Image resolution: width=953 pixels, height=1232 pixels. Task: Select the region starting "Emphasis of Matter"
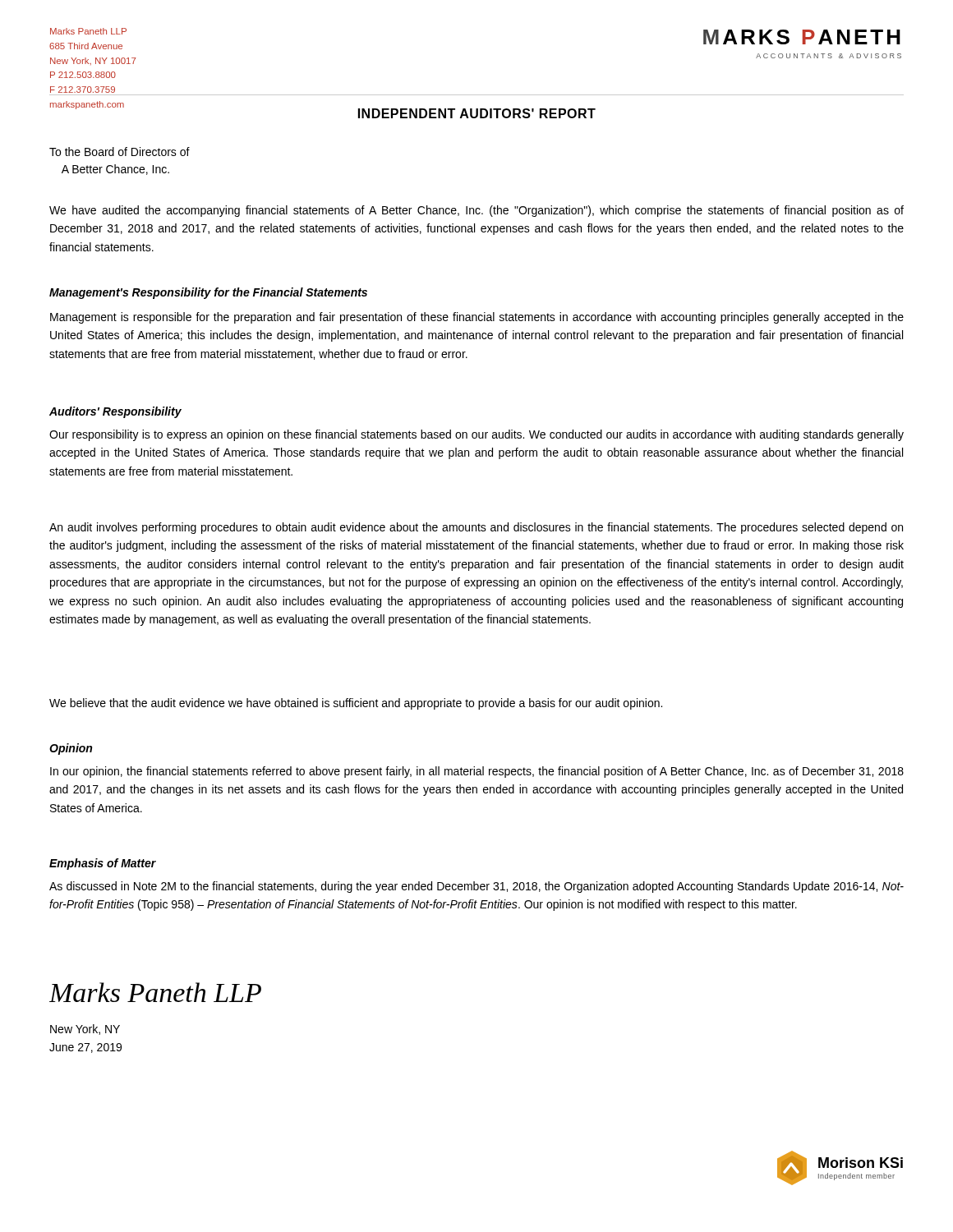pos(102,863)
